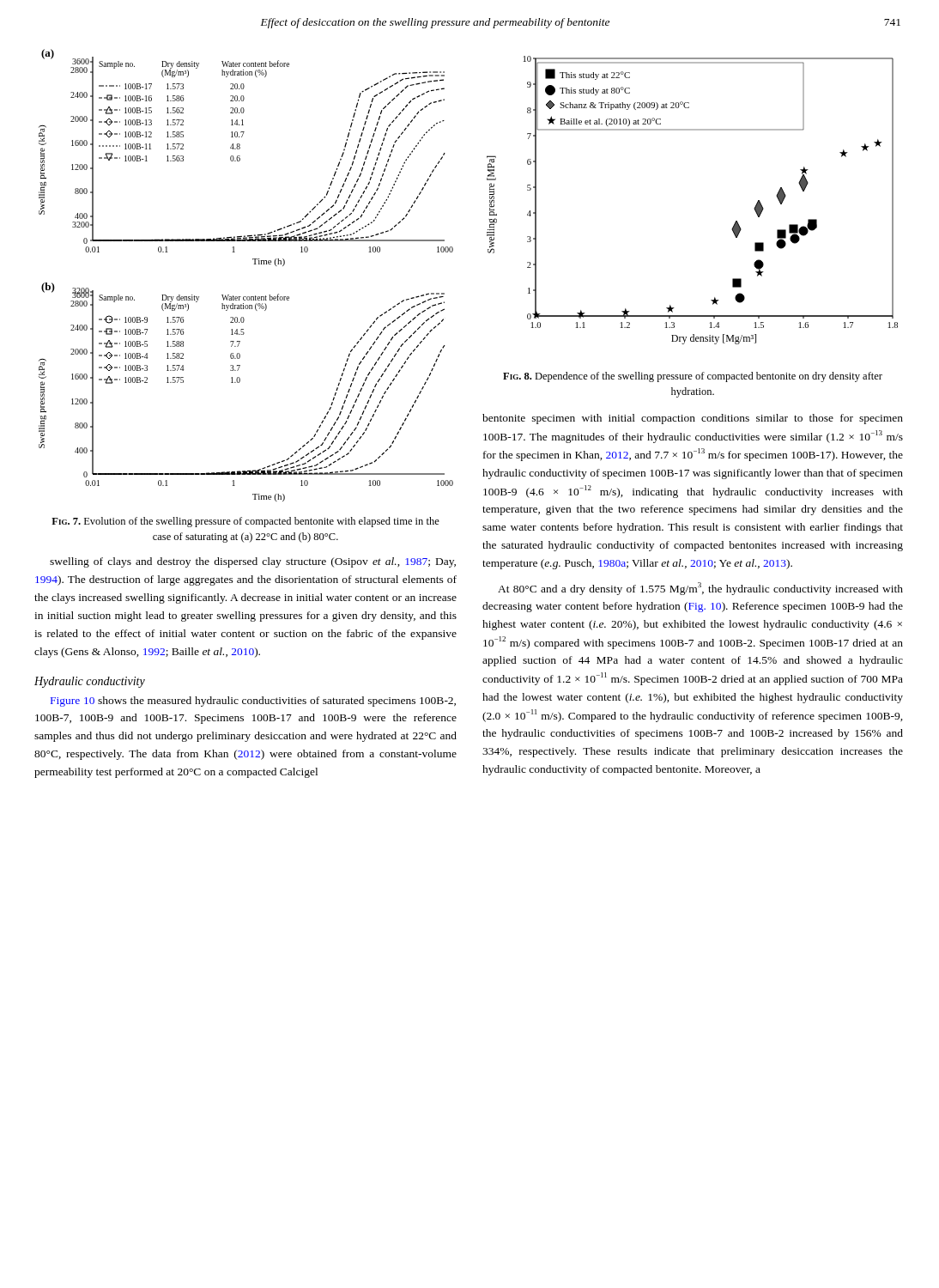
Task: Where is the passage that starts "At 80°C and a"?
Action: pos(693,678)
